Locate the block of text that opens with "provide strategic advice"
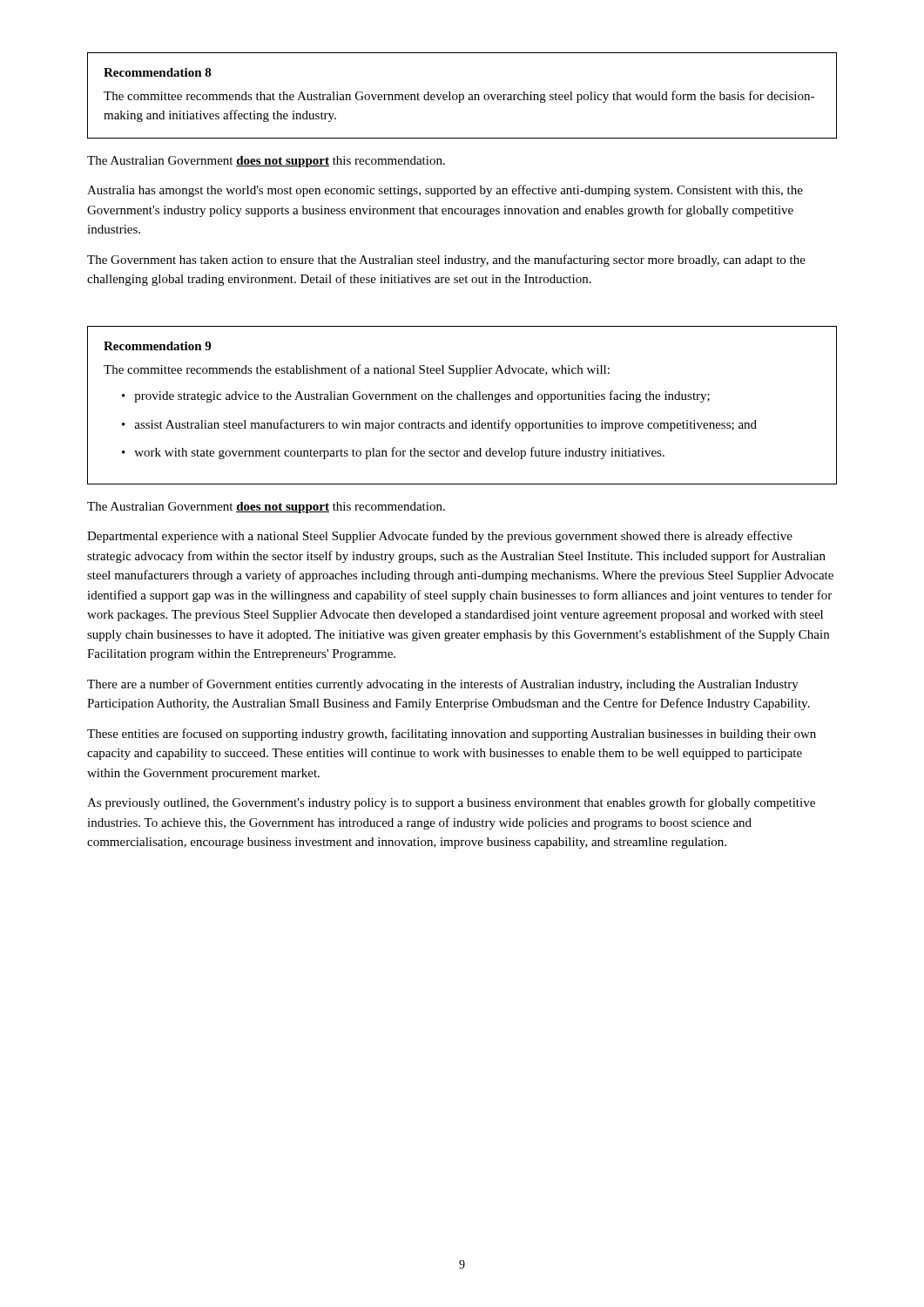Viewport: 924px width, 1307px height. [x=477, y=396]
